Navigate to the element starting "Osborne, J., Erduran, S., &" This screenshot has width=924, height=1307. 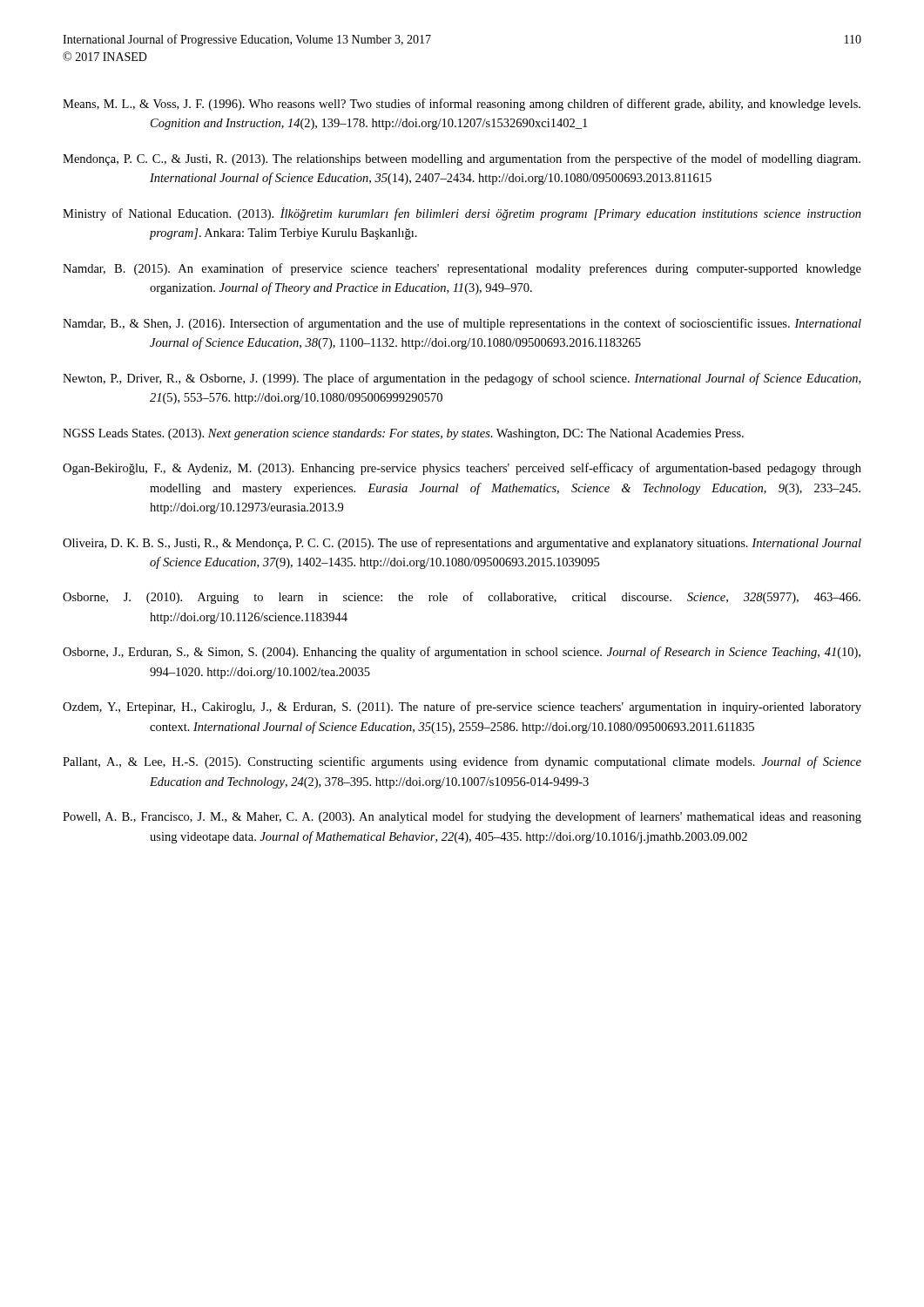(x=462, y=662)
